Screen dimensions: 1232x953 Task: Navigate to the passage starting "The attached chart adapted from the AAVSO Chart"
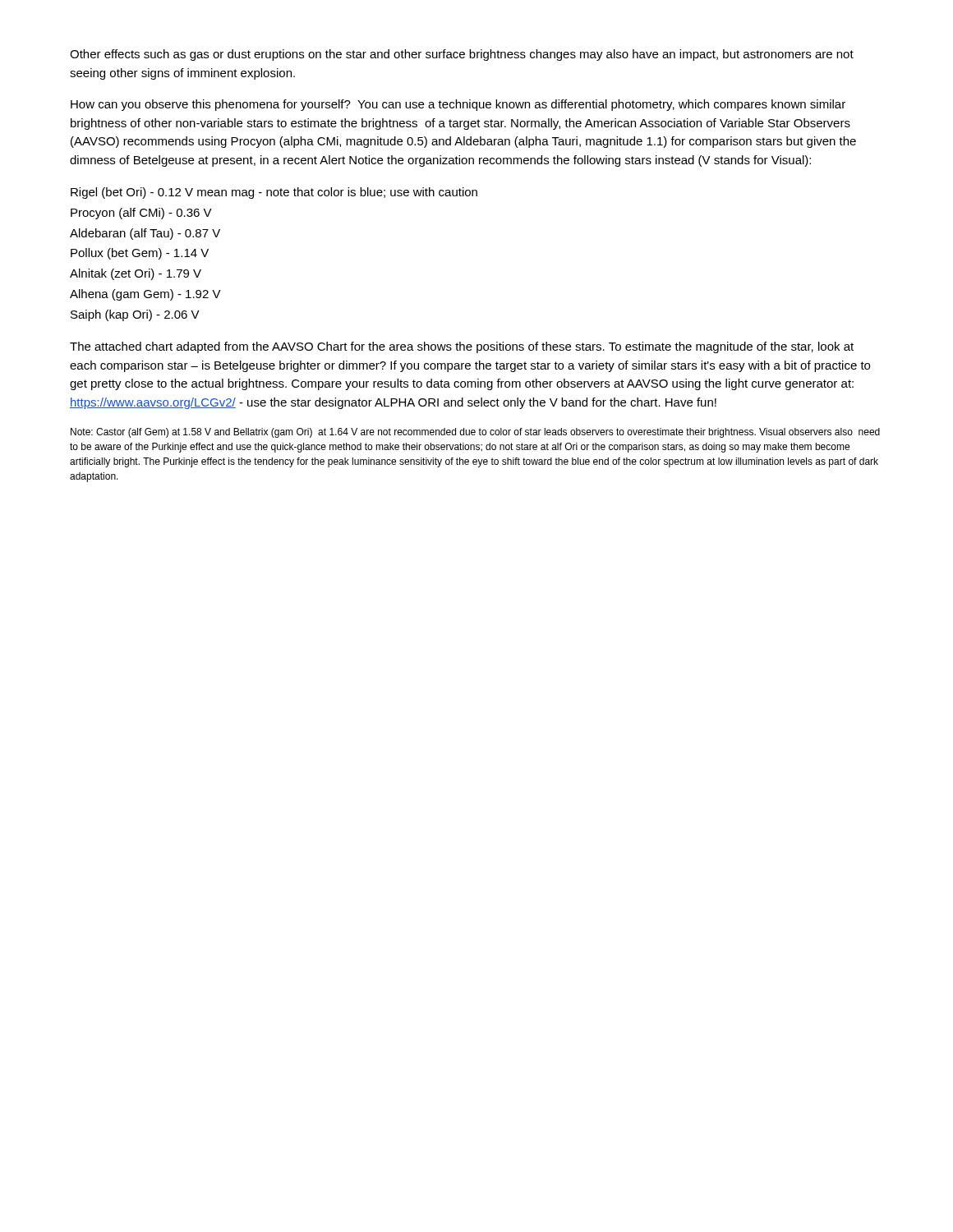point(470,374)
